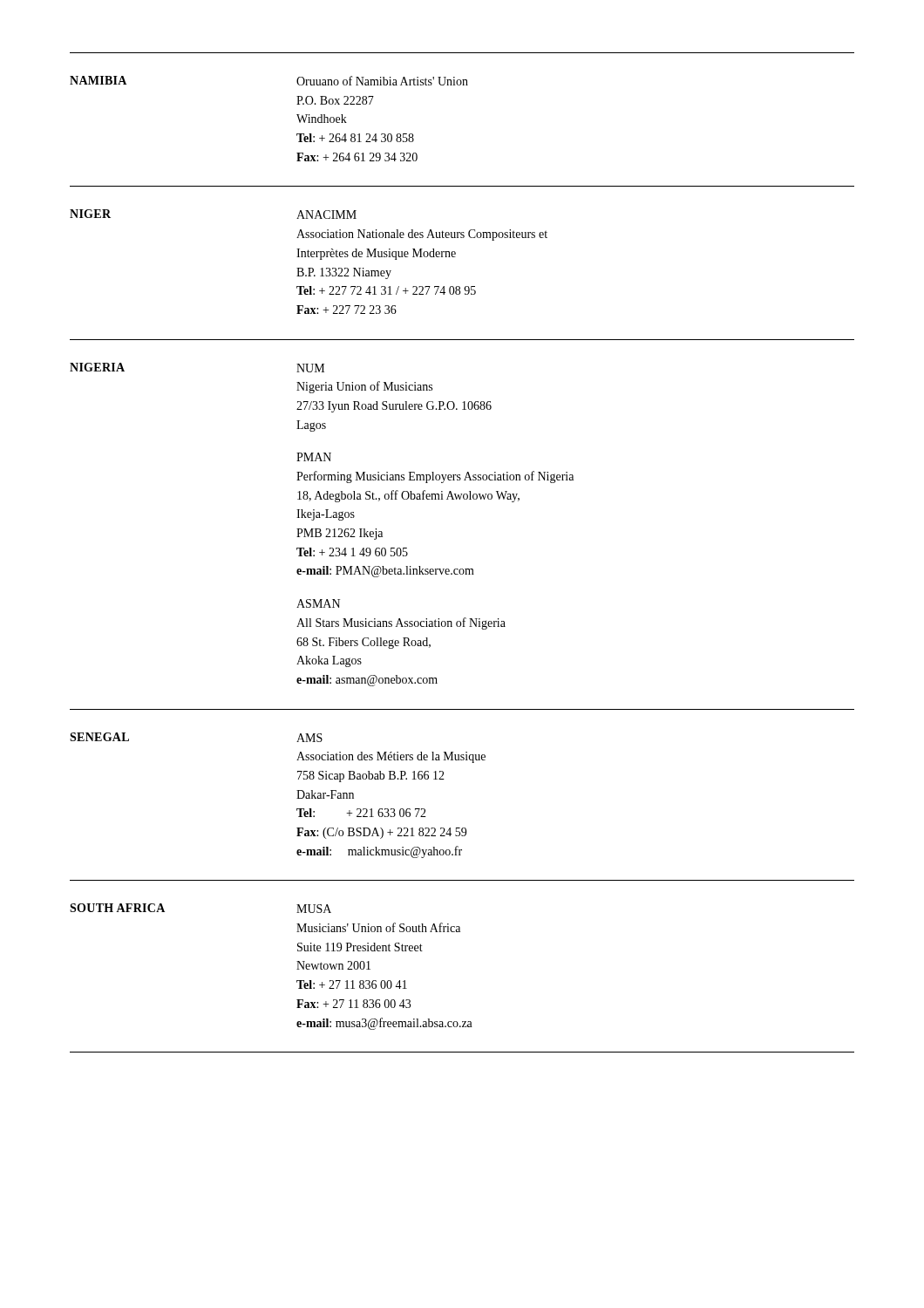Click on the text block that reads "NIGER ANACIMM Association Nationale"
The height and width of the screenshot is (1308, 924).
pyautogui.click(x=462, y=263)
